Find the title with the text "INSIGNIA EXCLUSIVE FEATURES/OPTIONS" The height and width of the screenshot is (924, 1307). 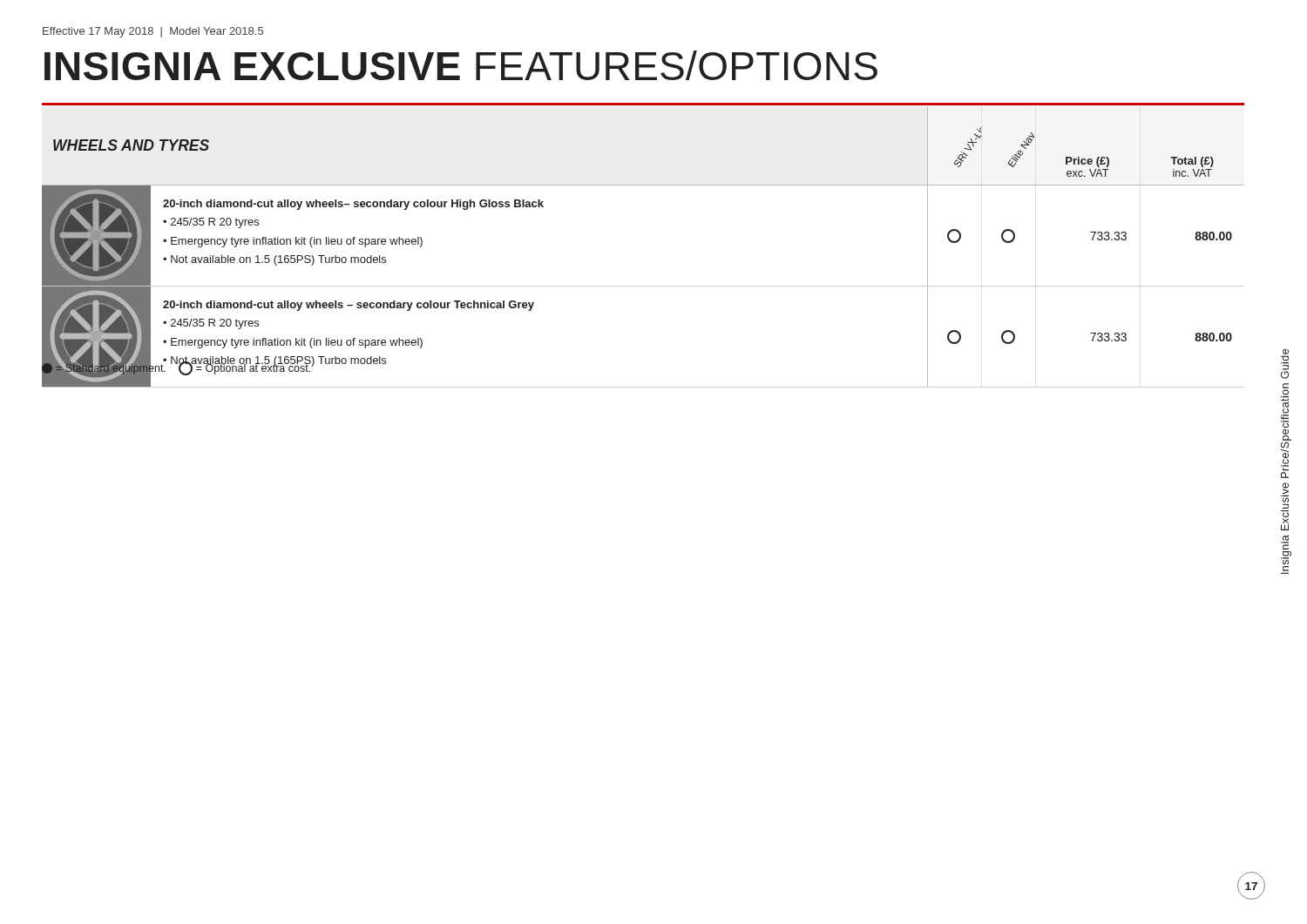pos(461,66)
